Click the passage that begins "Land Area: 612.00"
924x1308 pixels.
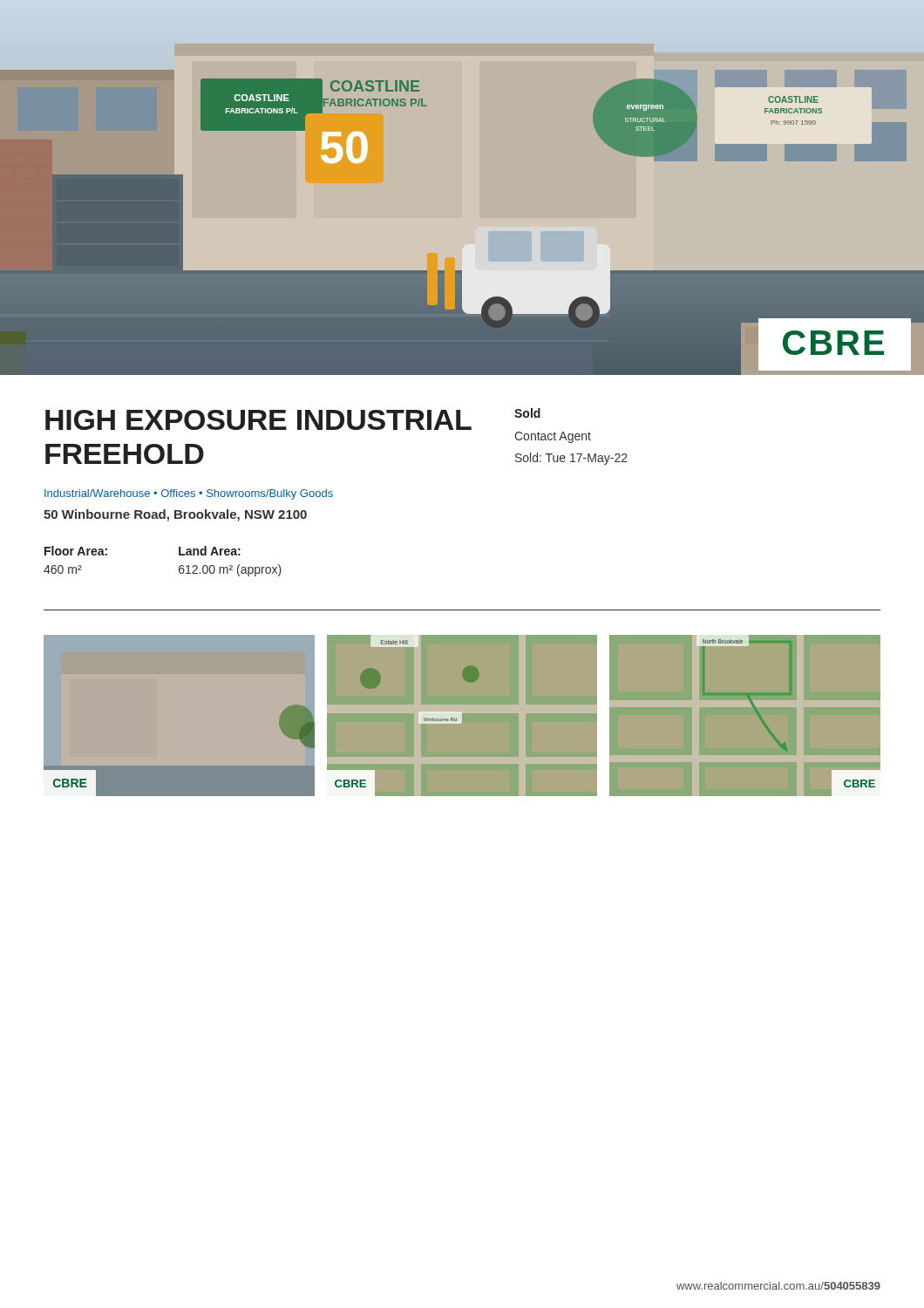click(x=230, y=560)
